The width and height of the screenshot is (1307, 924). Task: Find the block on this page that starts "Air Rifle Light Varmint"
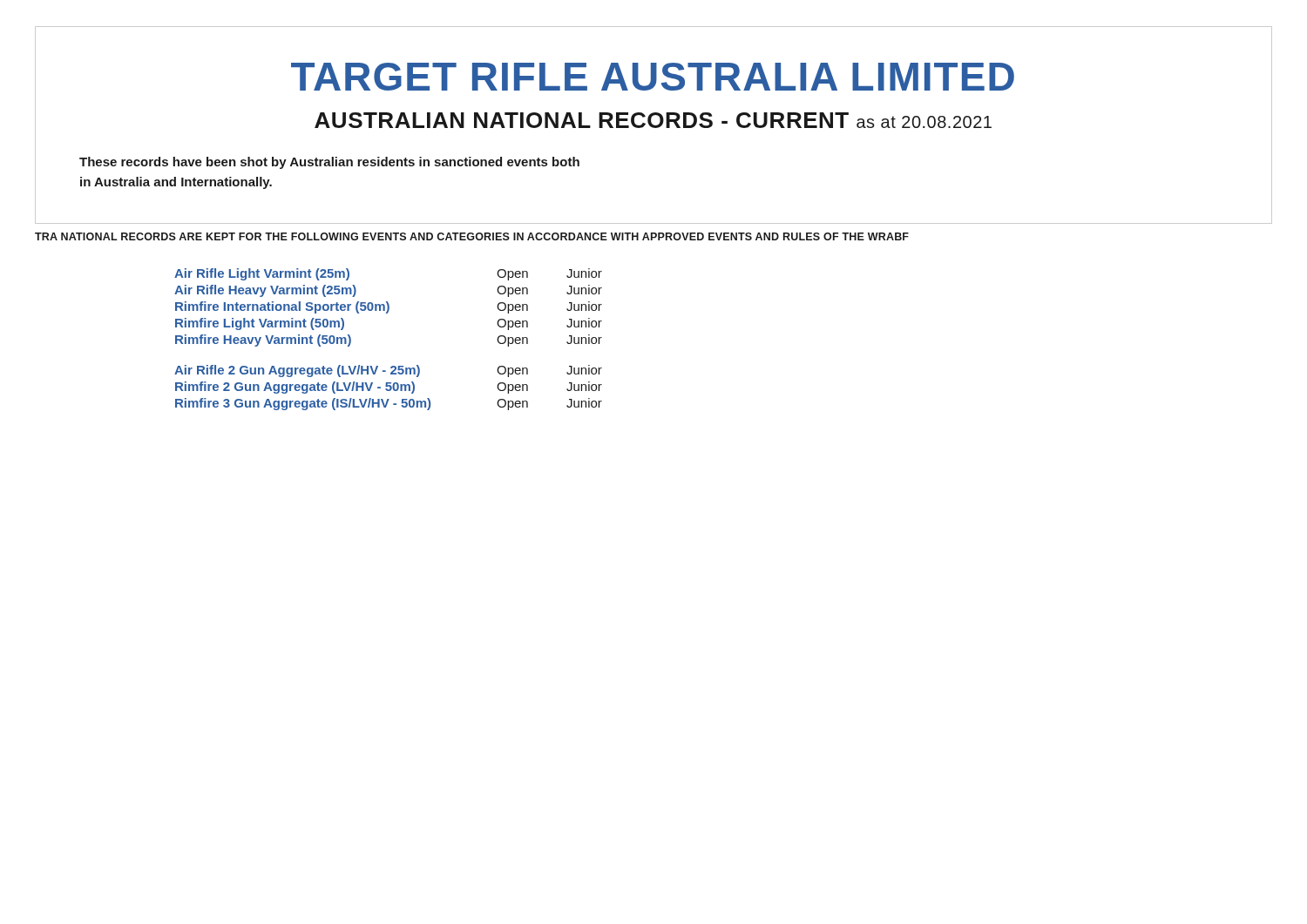[254, 274]
